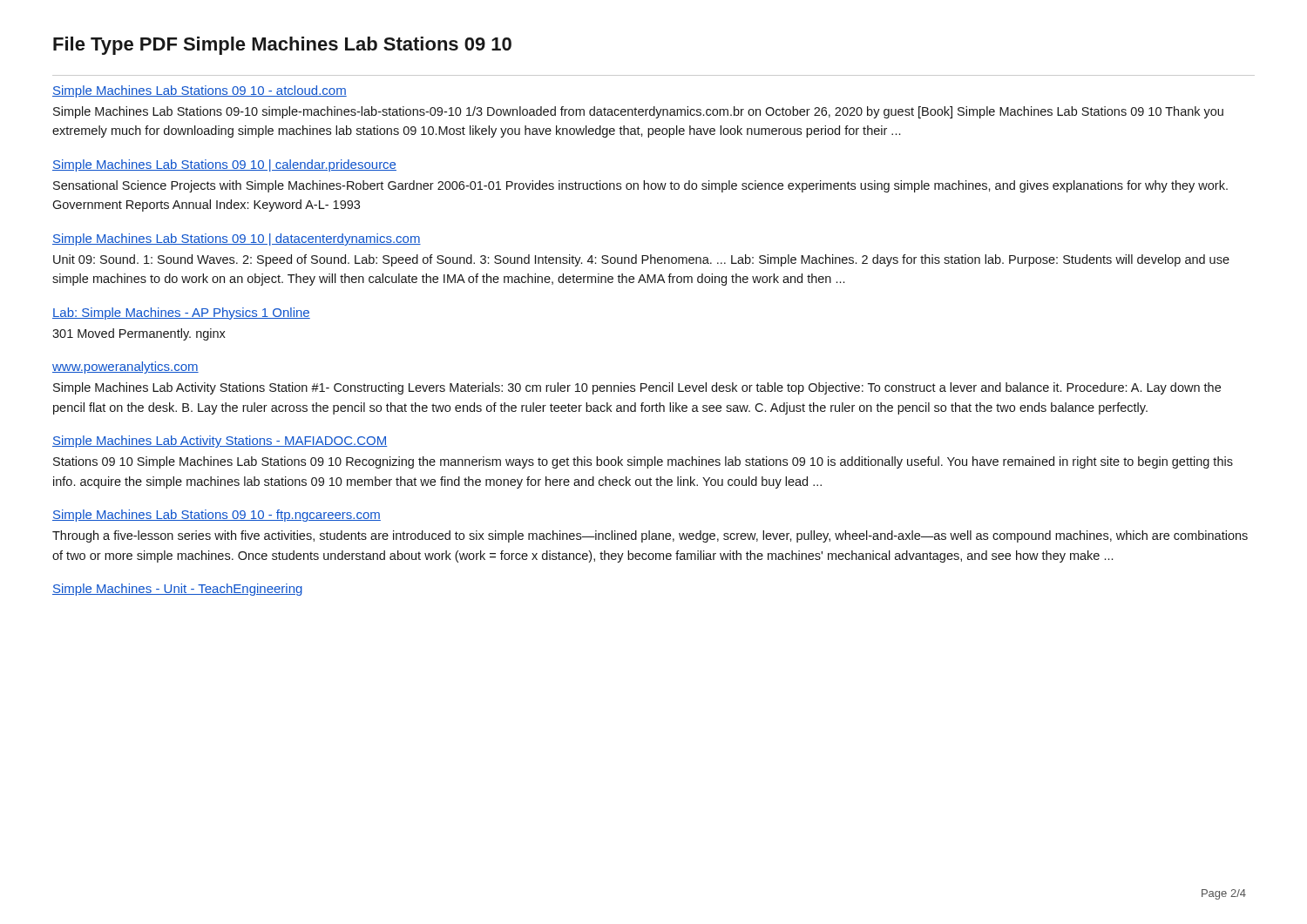
Task: Navigate to the block starting "Through a five-lesson series with five activities, students"
Action: (x=650, y=545)
